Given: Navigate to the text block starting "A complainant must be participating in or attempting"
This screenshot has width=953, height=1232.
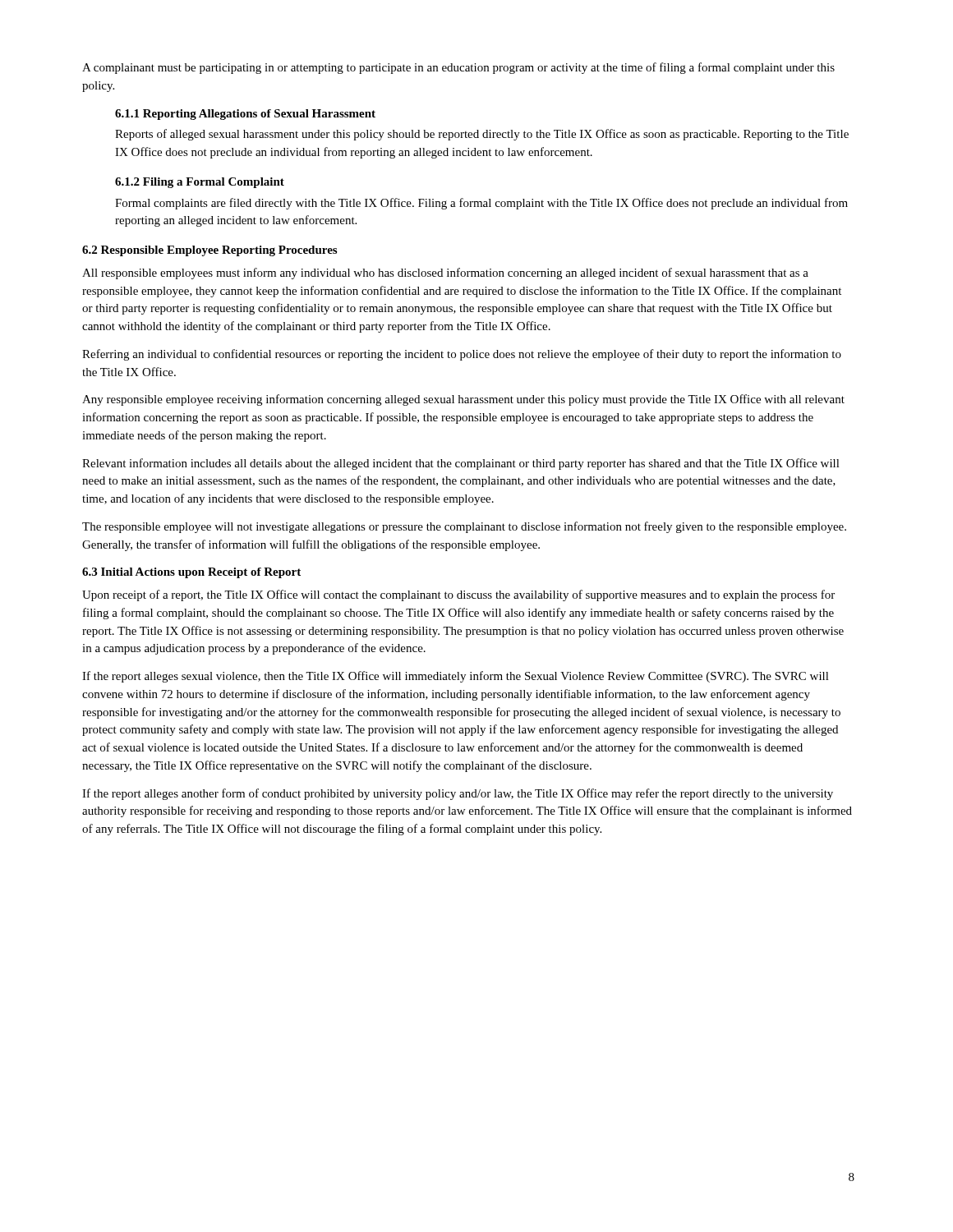Looking at the screenshot, I should pyautogui.click(x=468, y=77).
